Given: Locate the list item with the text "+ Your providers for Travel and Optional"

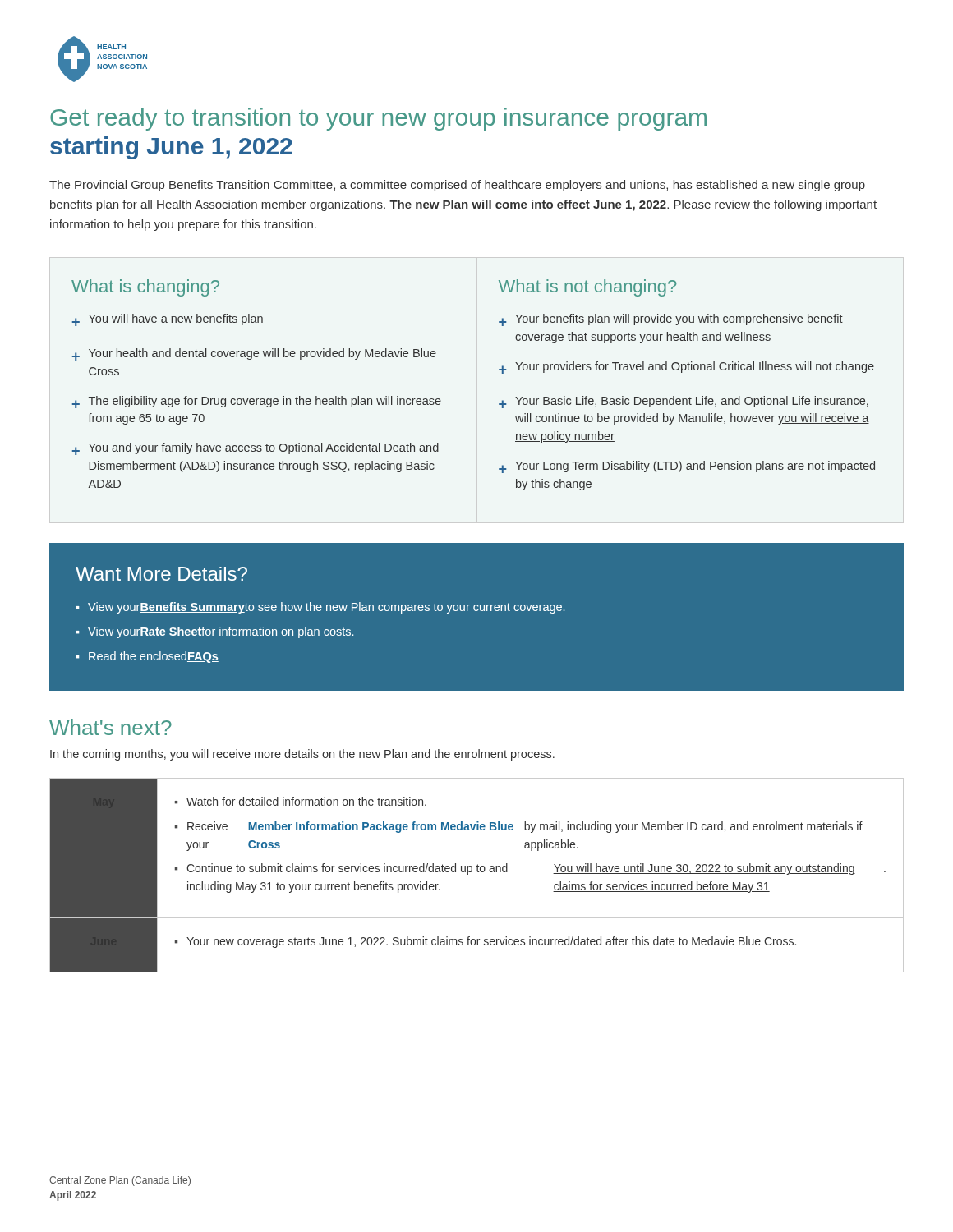Looking at the screenshot, I should point(686,369).
